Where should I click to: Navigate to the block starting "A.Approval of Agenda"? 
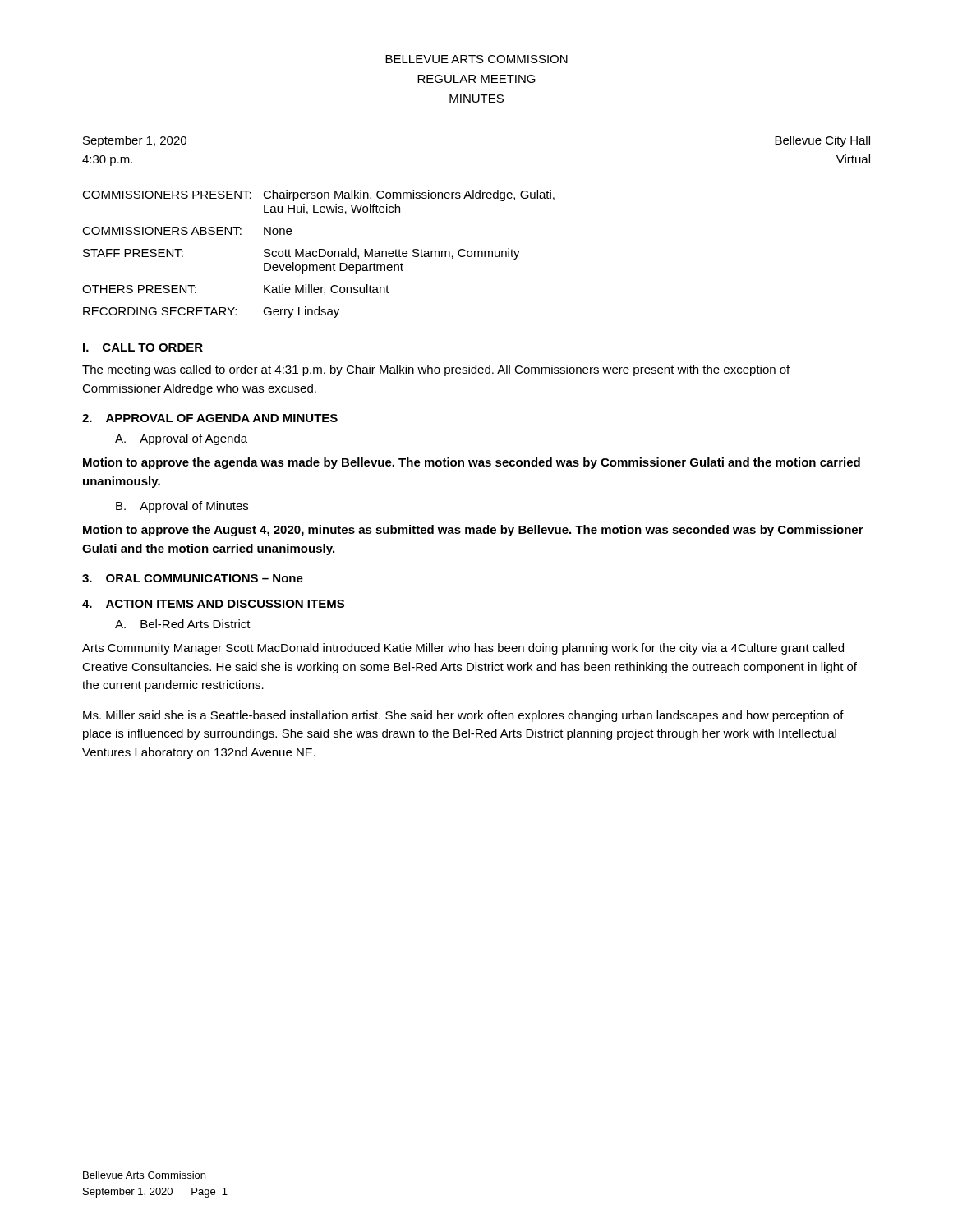(x=181, y=438)
